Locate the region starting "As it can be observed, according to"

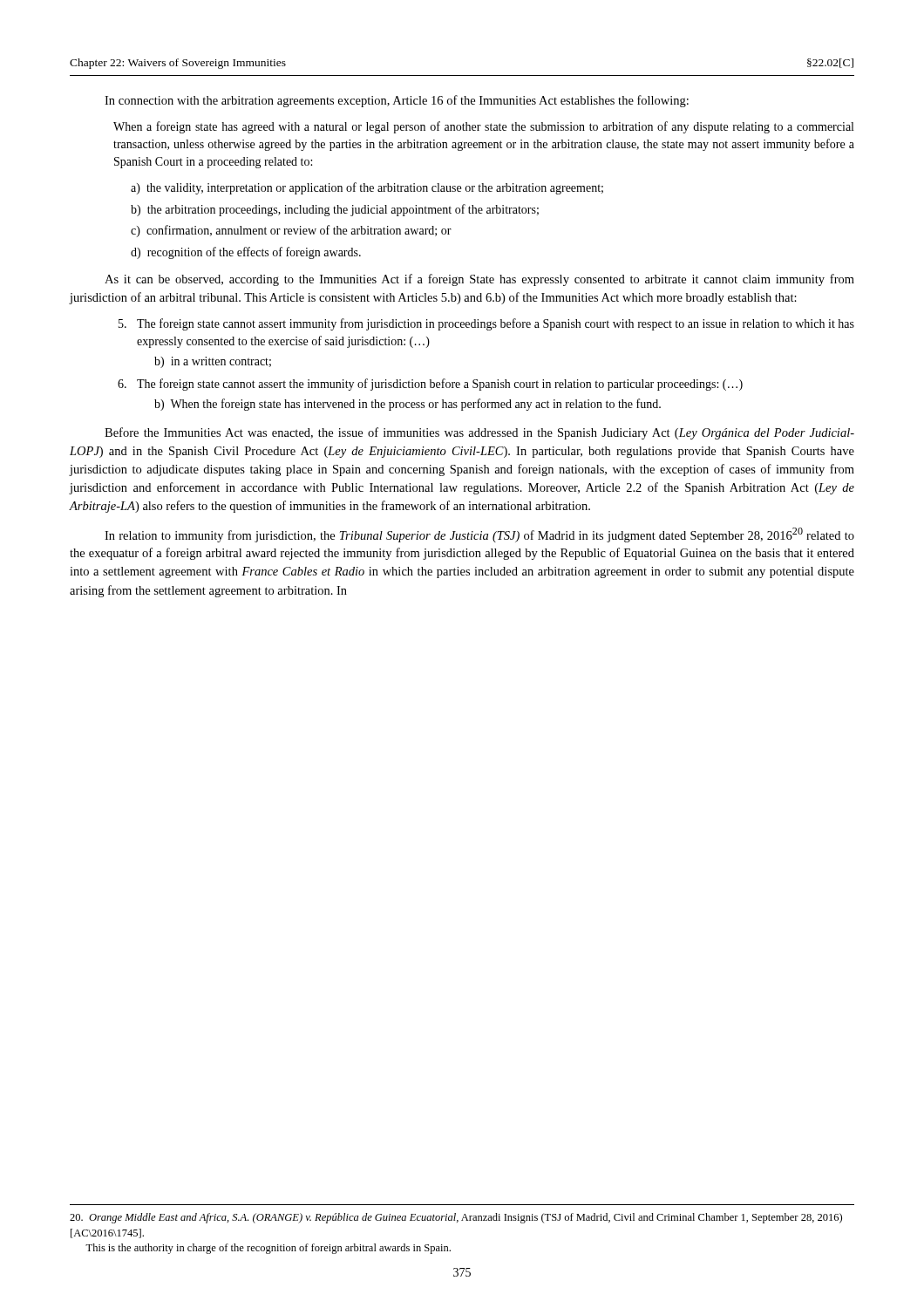point(462,289)
